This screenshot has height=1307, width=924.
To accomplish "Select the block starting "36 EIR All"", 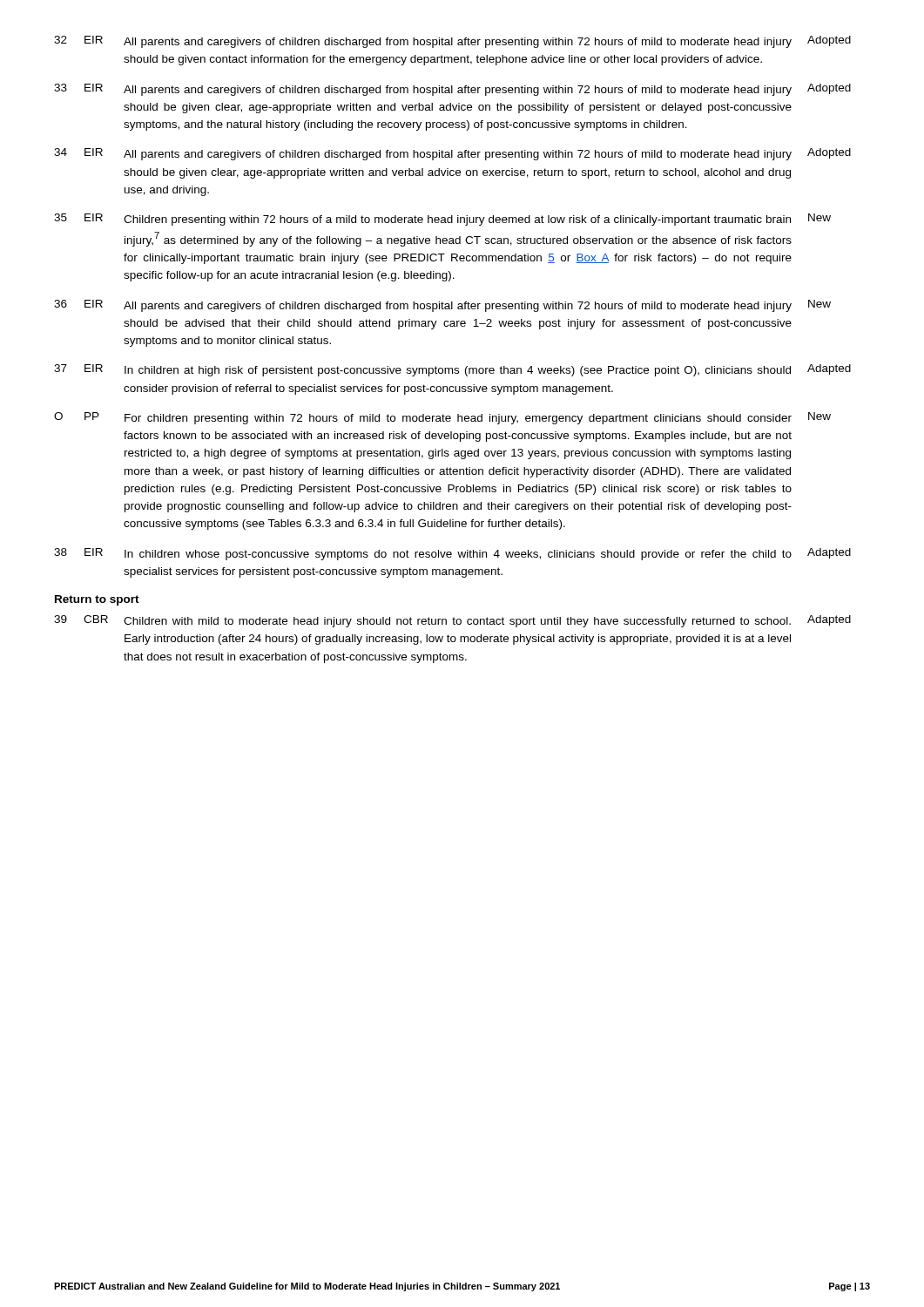I will pyautogui.click(x=462, y=323).
